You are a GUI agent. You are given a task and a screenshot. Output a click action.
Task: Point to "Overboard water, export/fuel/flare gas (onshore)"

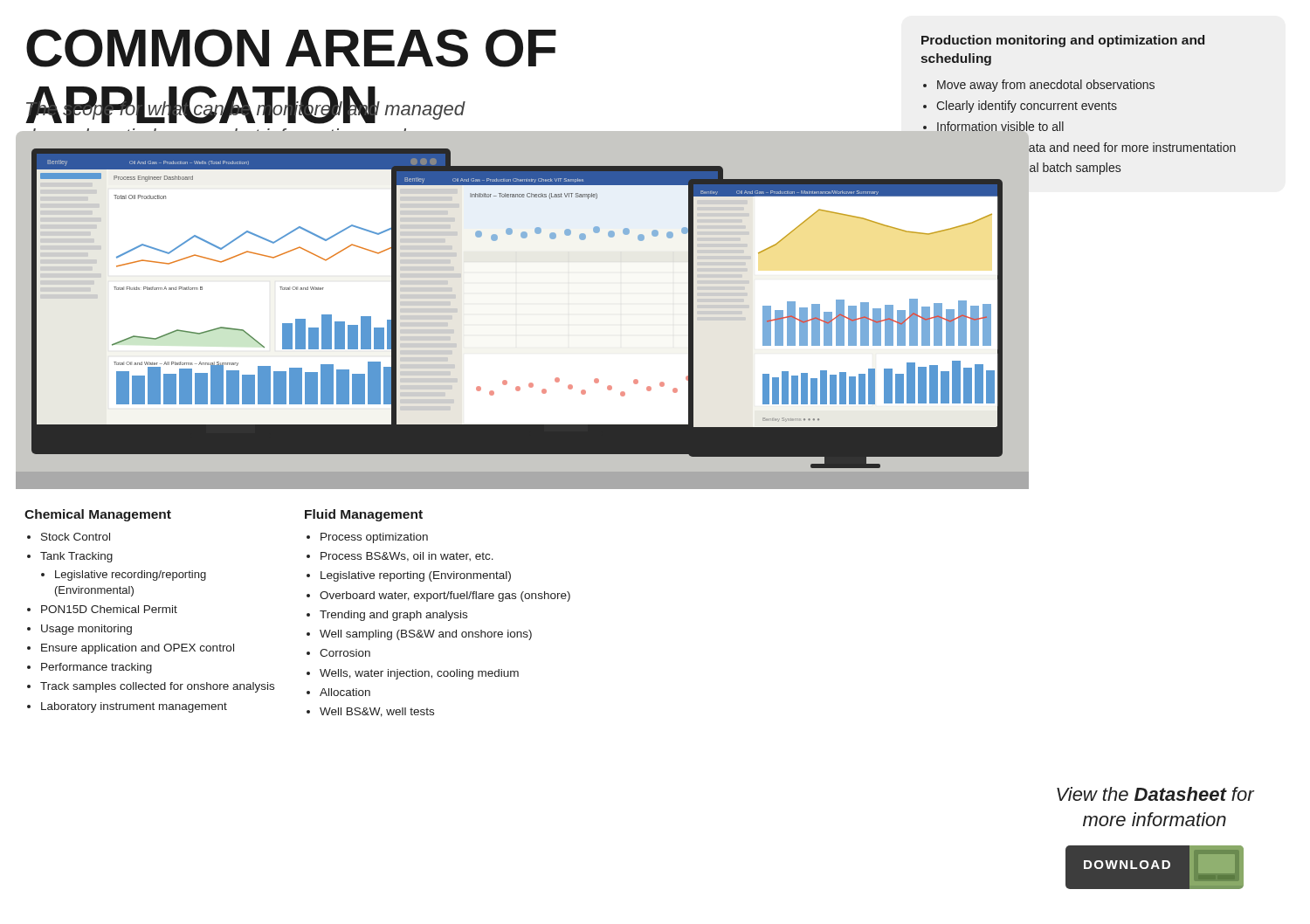(x=445, y=595)
